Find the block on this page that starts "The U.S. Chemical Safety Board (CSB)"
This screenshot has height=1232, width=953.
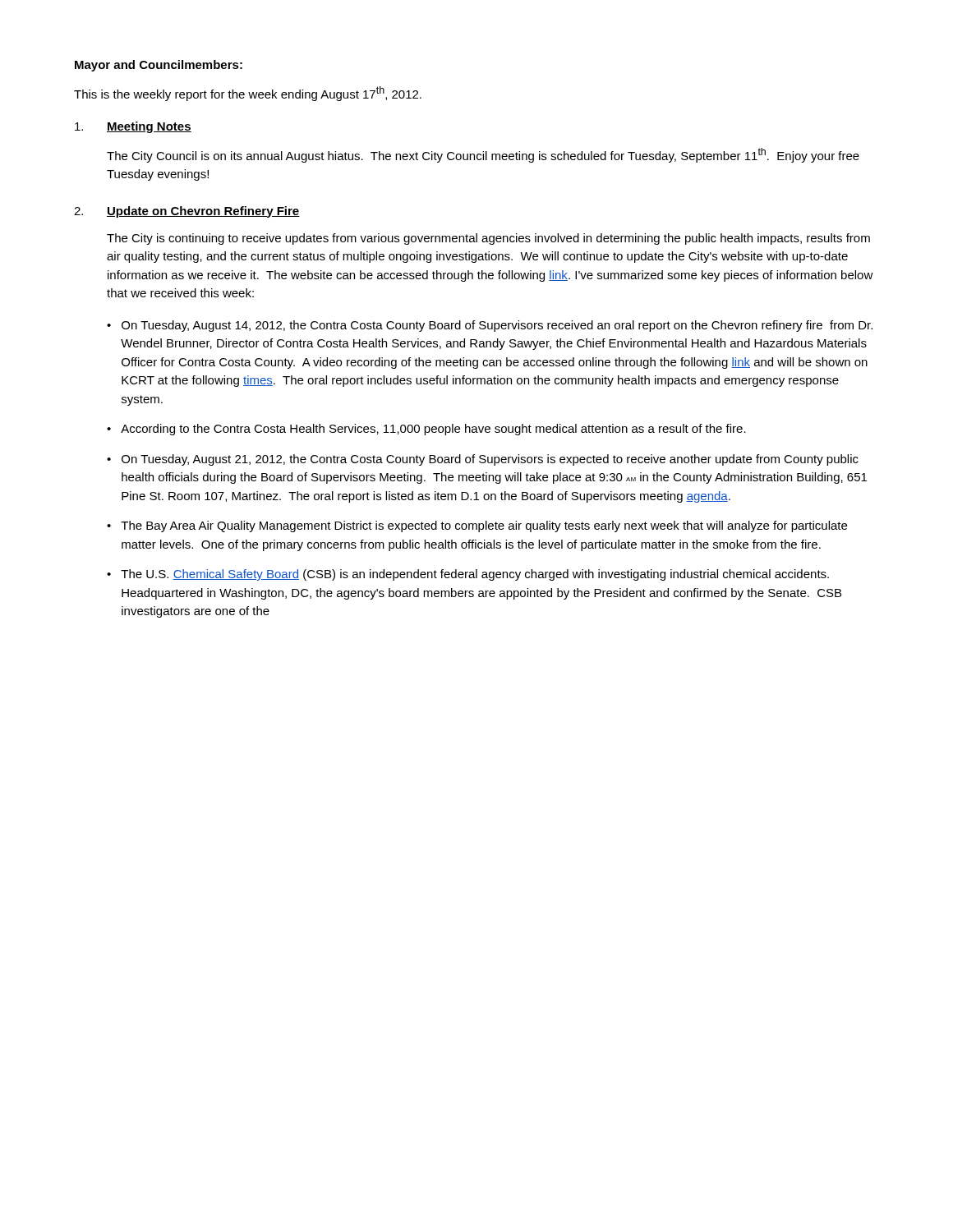click(x=498, y=593)
